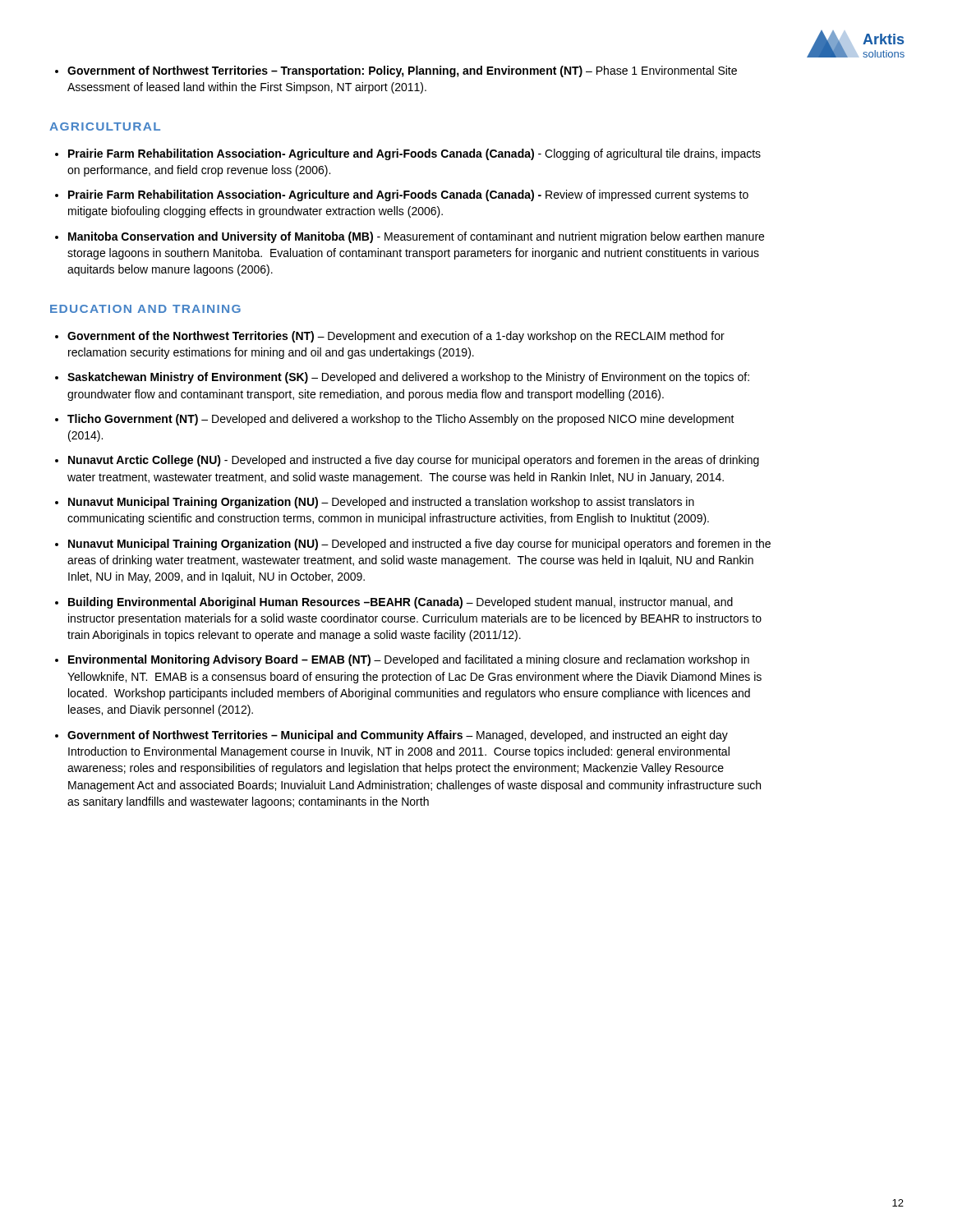Find the block on this page that starts "Tlicho Government (NT) – Developed and delivered"
This screenshot has width=953, height=1232.
click(x=401, y=427)
